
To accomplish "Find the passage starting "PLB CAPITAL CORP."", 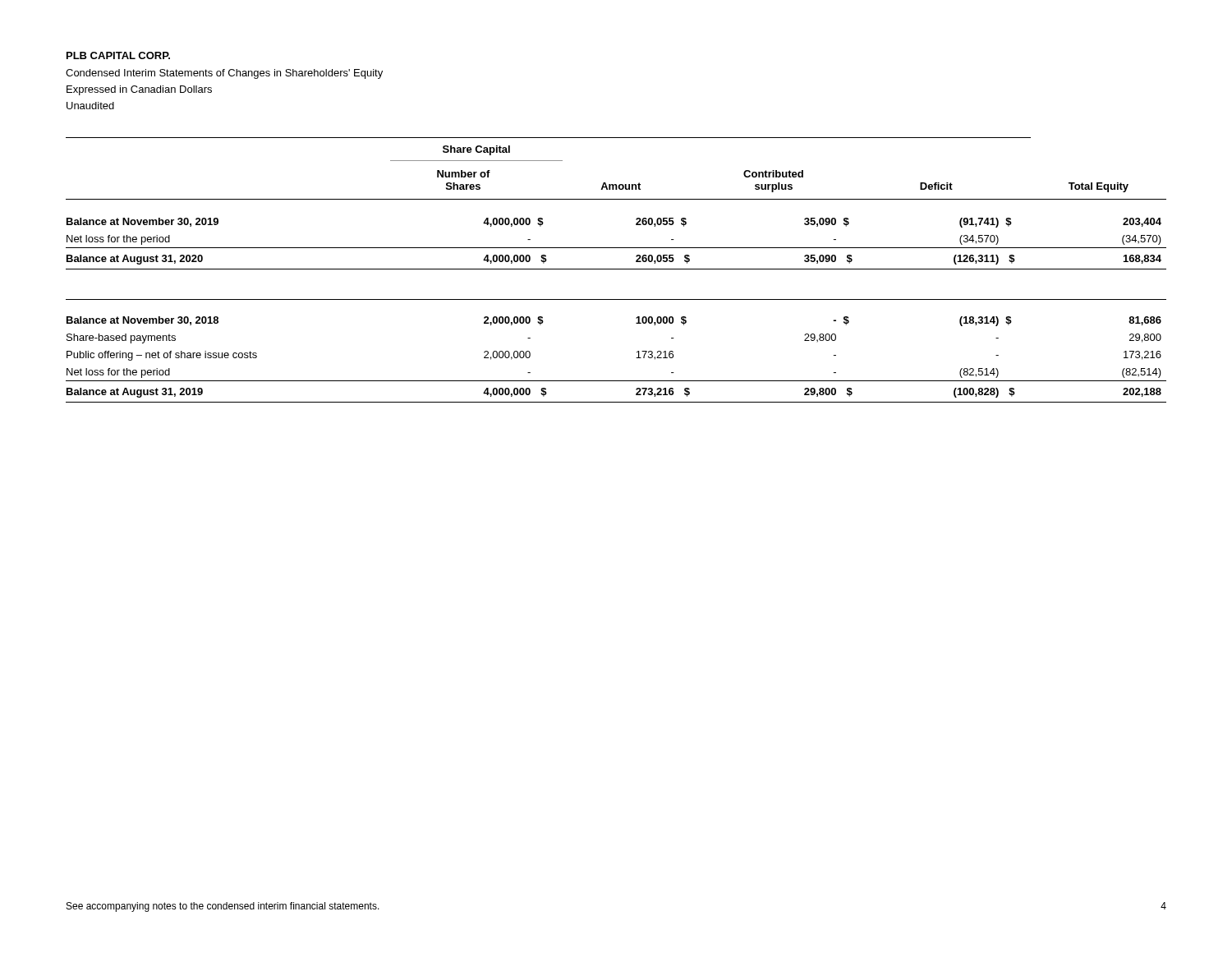I will coord(118,55).
